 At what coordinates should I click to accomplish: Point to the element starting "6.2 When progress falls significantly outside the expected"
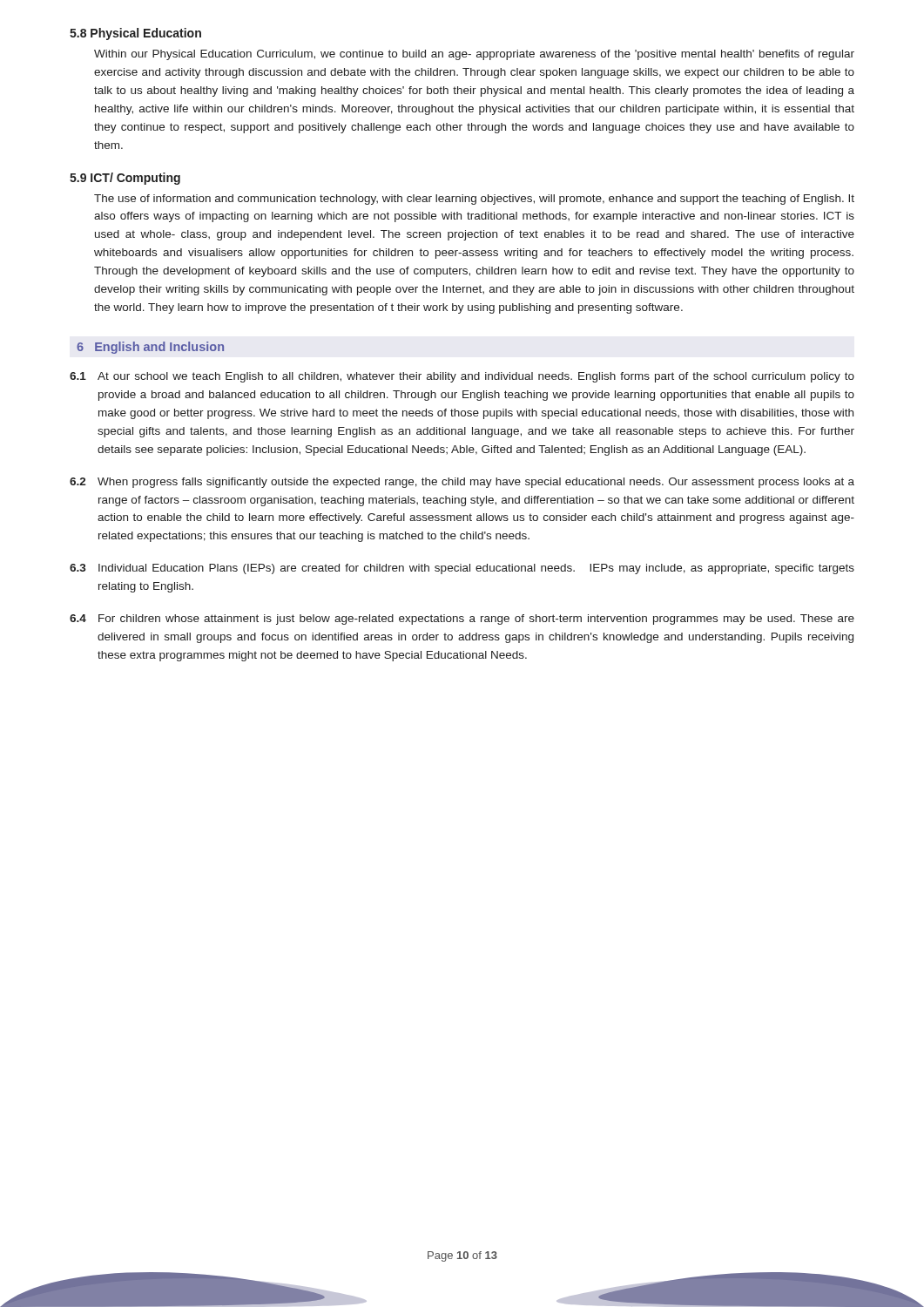click(x=462, y=509)
